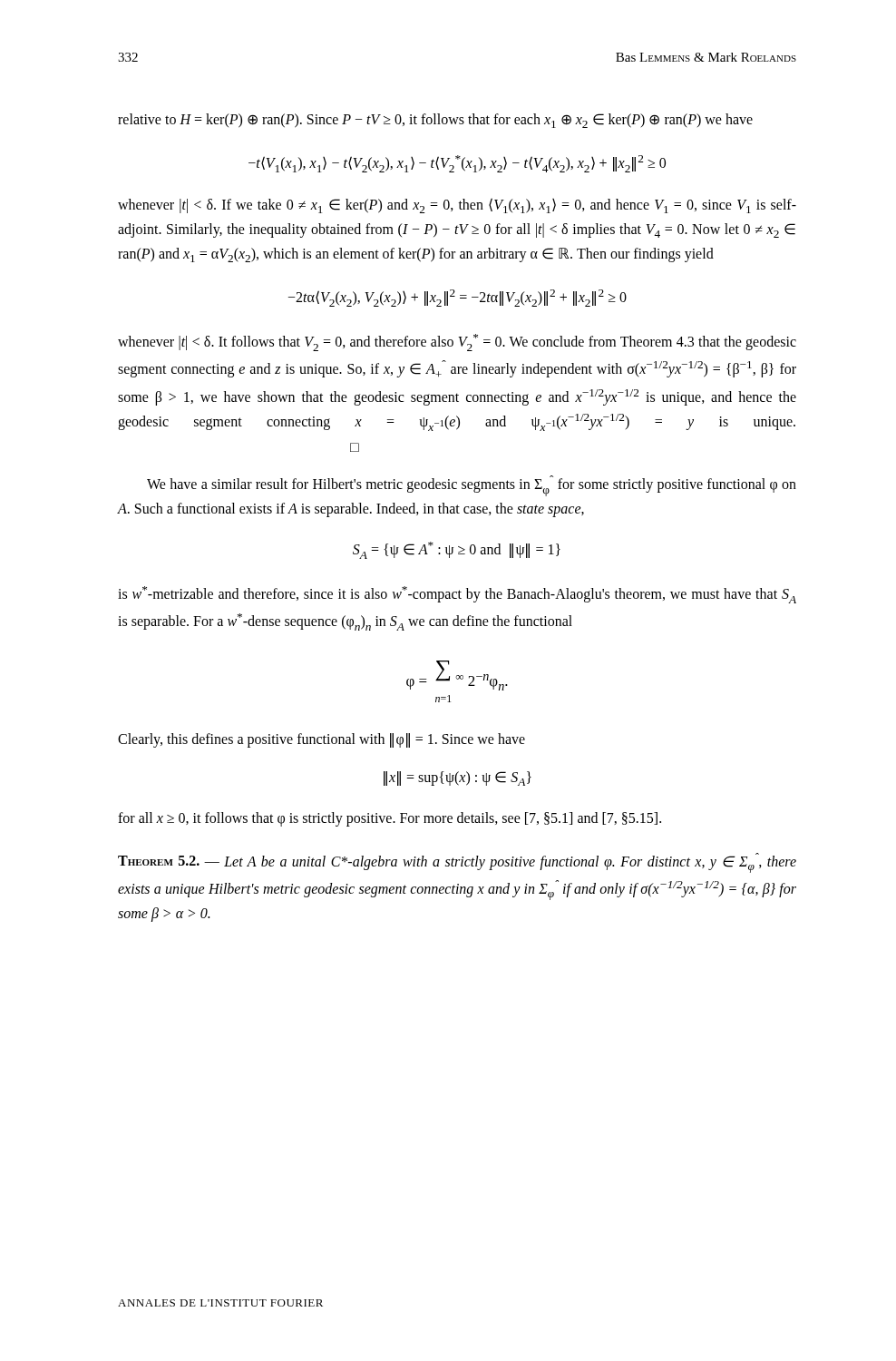Find the block on this page that starts "for all x ≥"

click(457, 819)
